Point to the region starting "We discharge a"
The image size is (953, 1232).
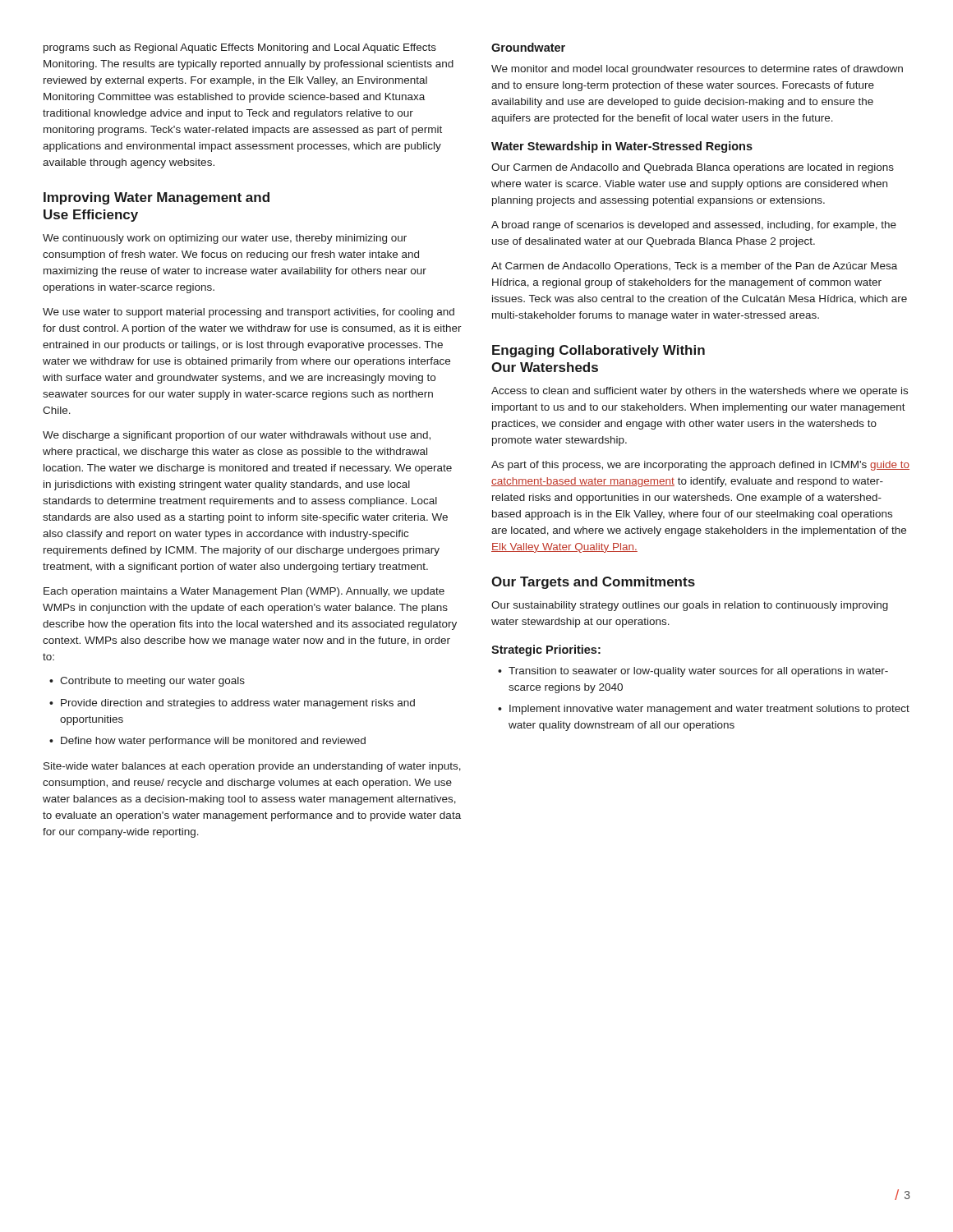point(247,500)
